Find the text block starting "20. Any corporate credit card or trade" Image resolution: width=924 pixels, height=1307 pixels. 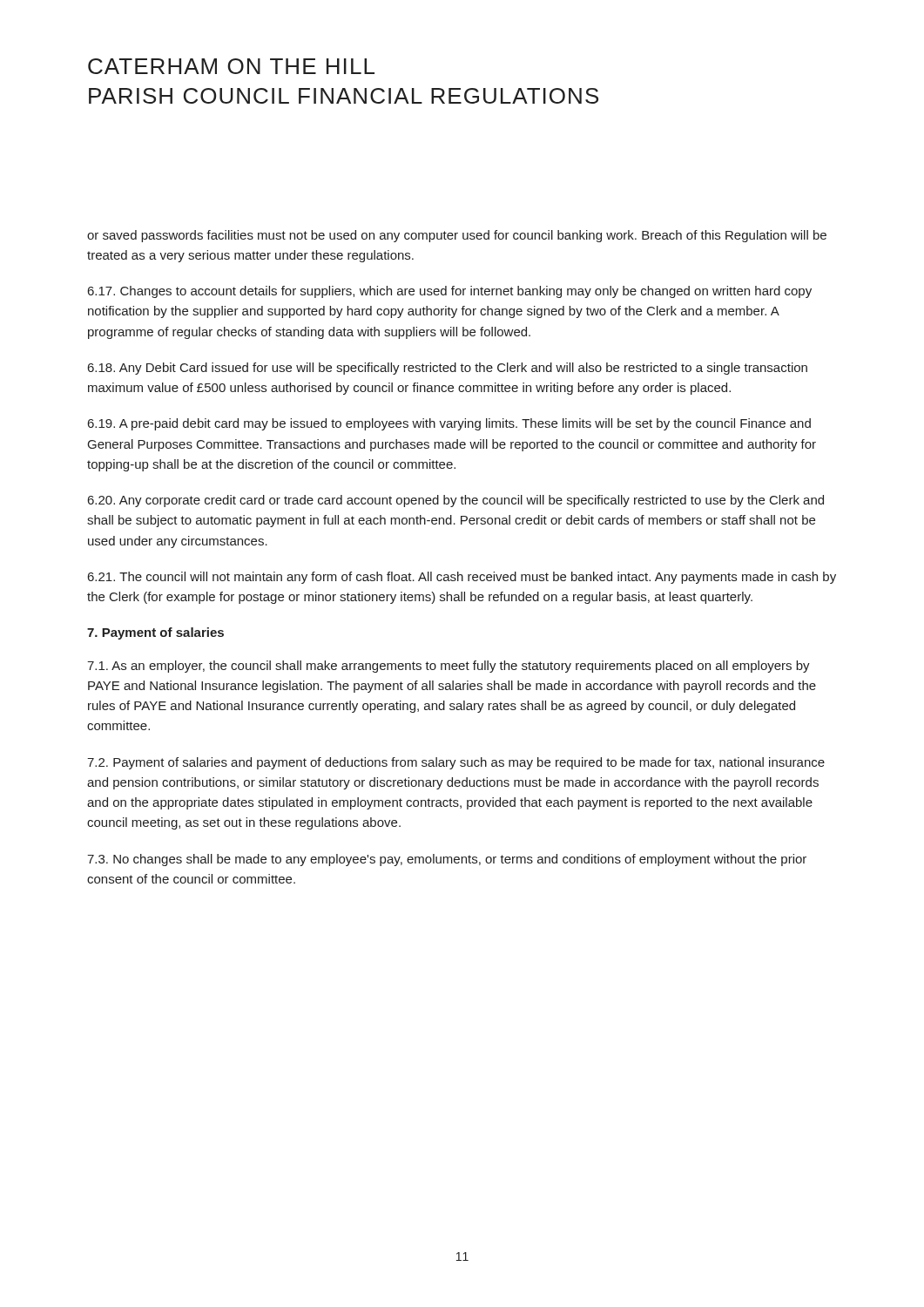tap(456, 520)
